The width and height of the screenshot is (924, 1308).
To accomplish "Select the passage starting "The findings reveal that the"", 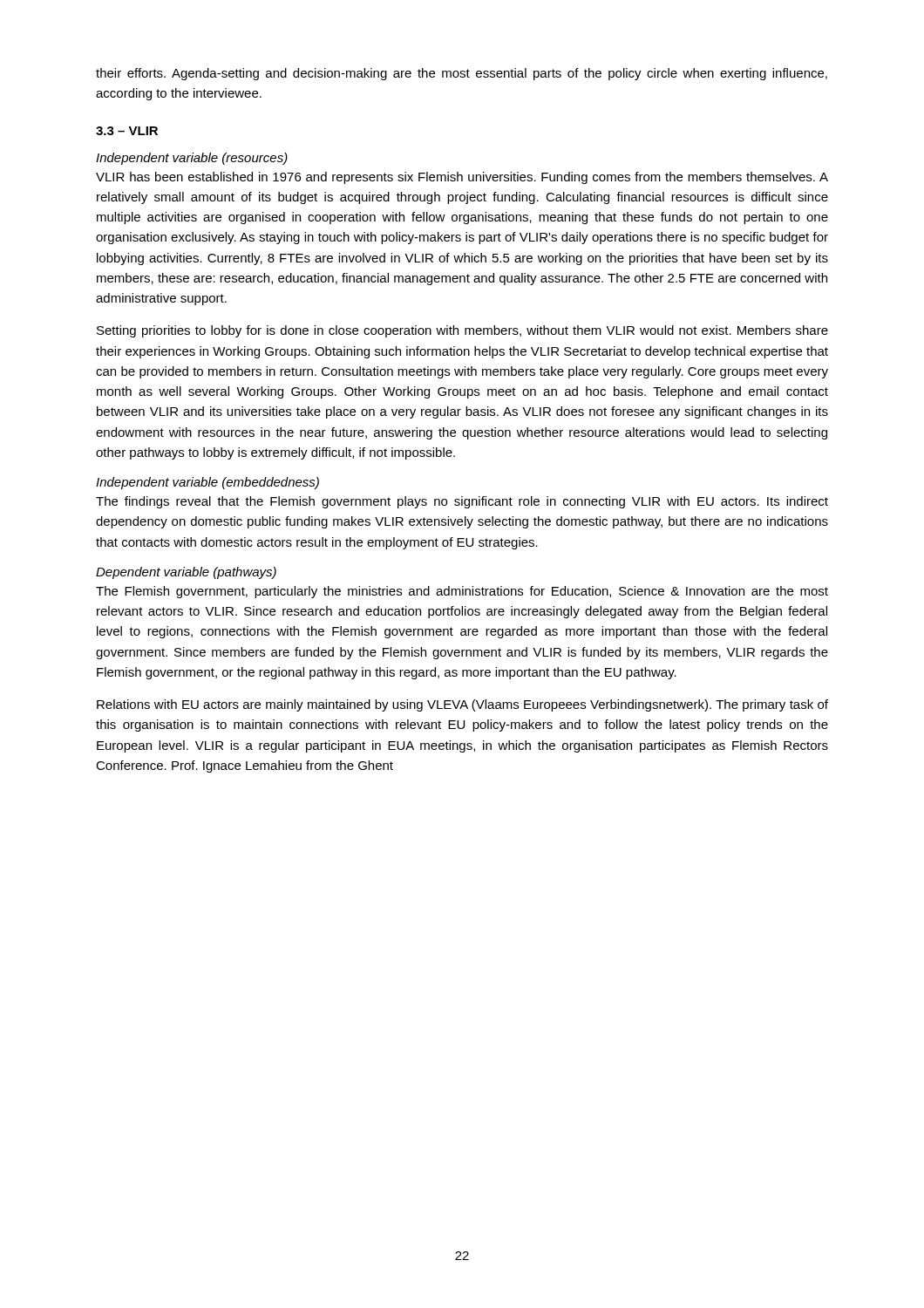I will pos(462,521).
